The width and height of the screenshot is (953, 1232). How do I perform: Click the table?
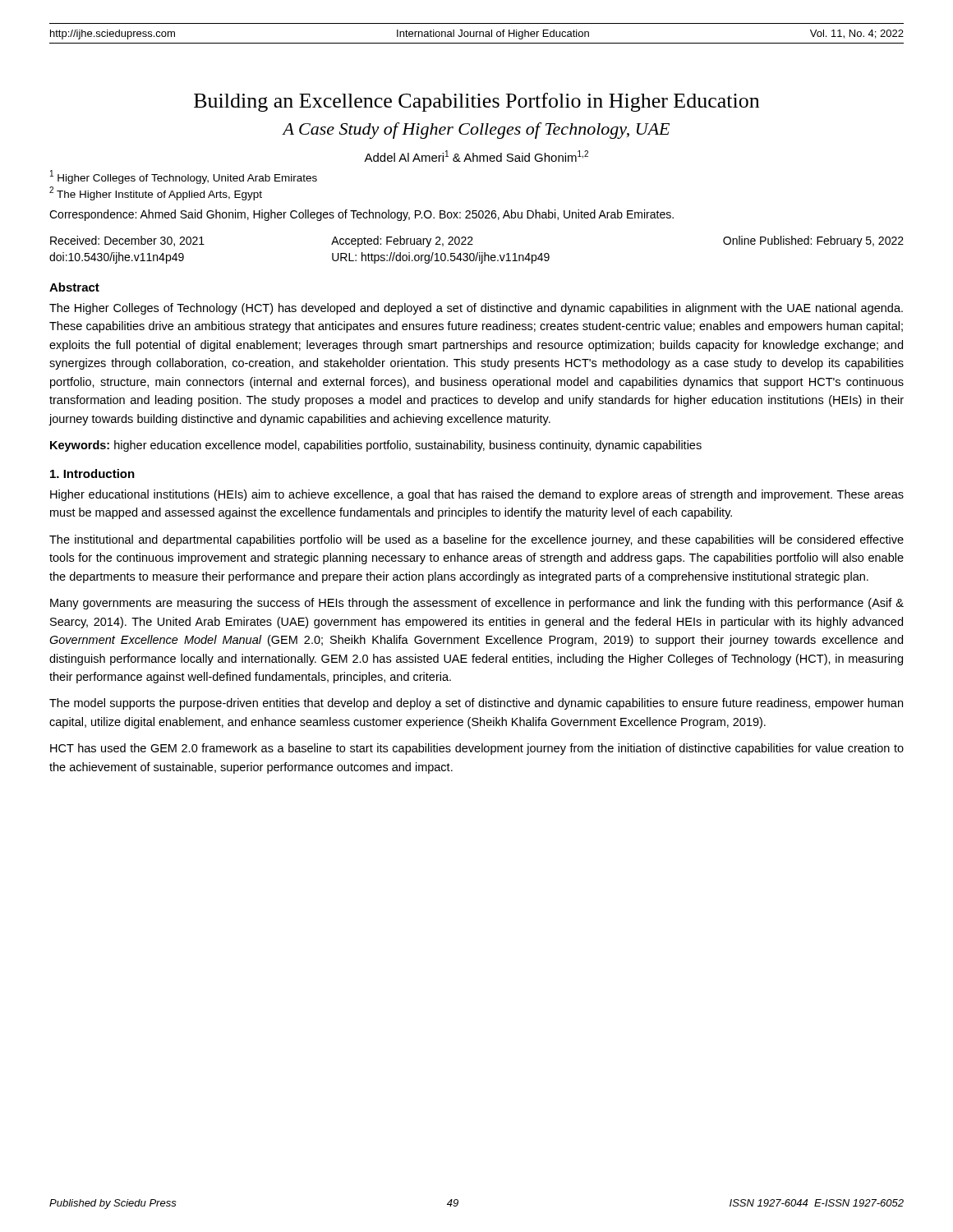476,249
